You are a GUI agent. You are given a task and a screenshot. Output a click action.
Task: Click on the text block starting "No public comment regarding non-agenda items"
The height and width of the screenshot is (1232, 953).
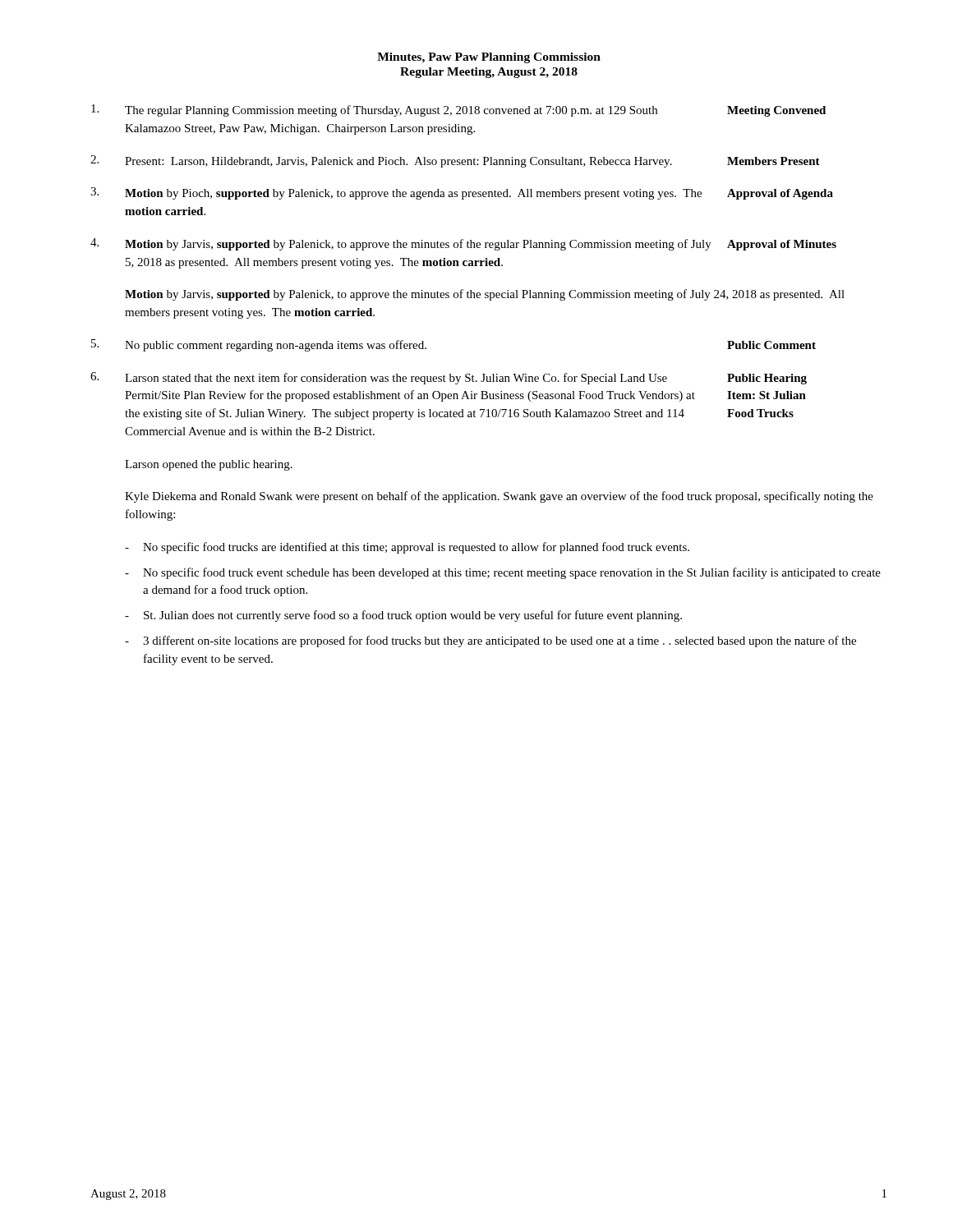(276, 345)
